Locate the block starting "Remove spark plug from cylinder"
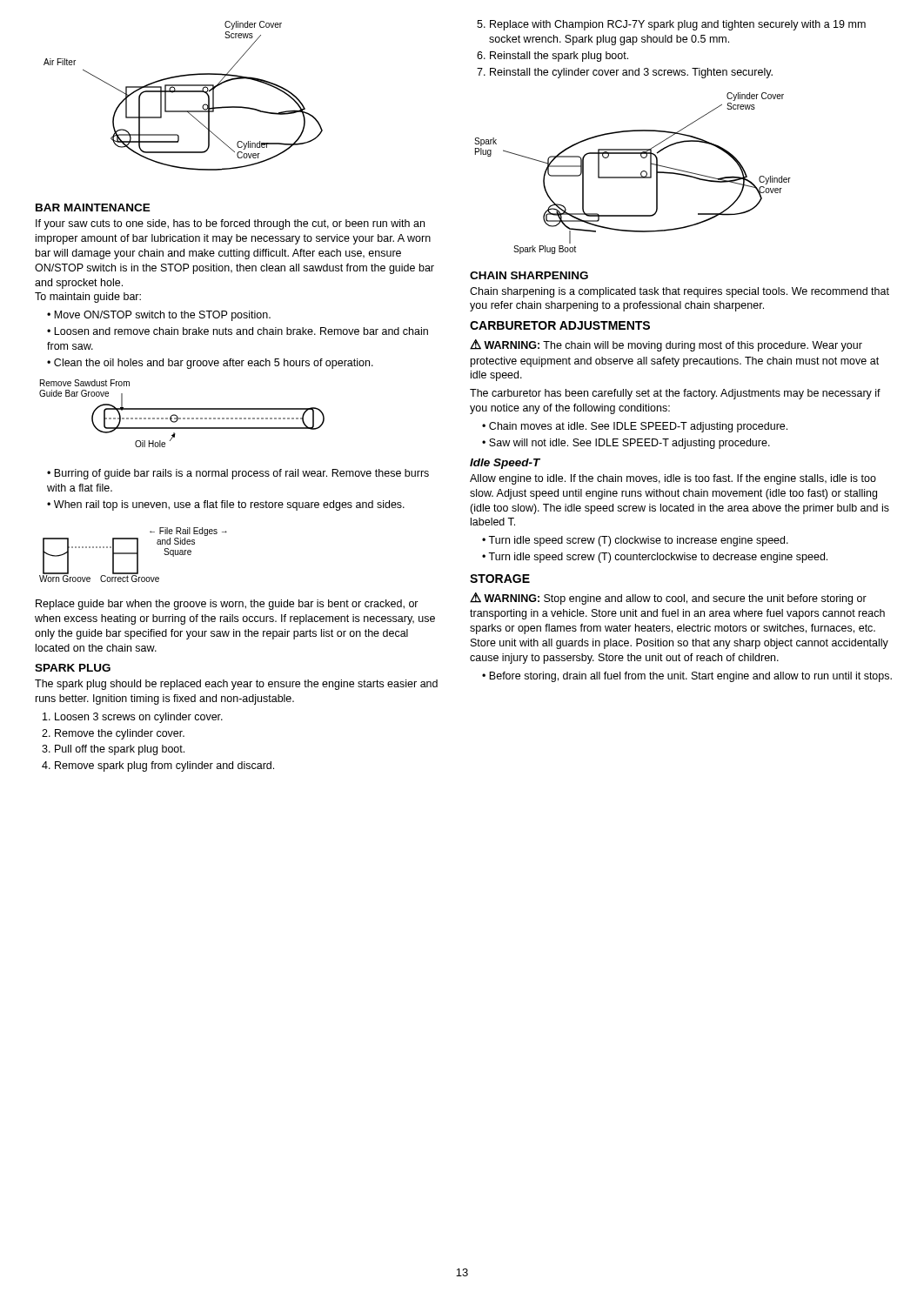The width and height of the screenshot is (924, 1305). coord(165,766)
